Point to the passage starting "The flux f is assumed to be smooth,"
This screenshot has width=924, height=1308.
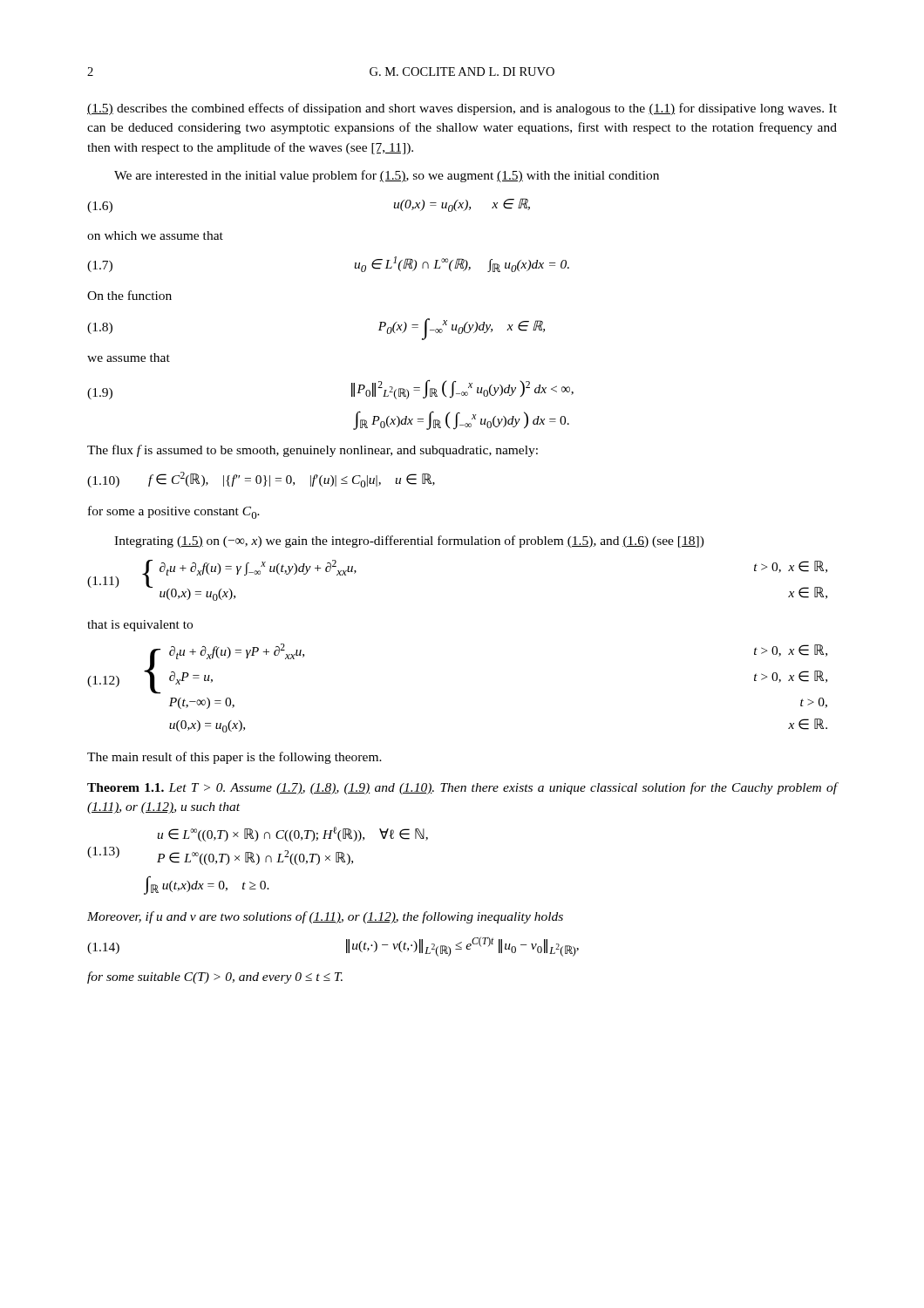tap(313, 450)
